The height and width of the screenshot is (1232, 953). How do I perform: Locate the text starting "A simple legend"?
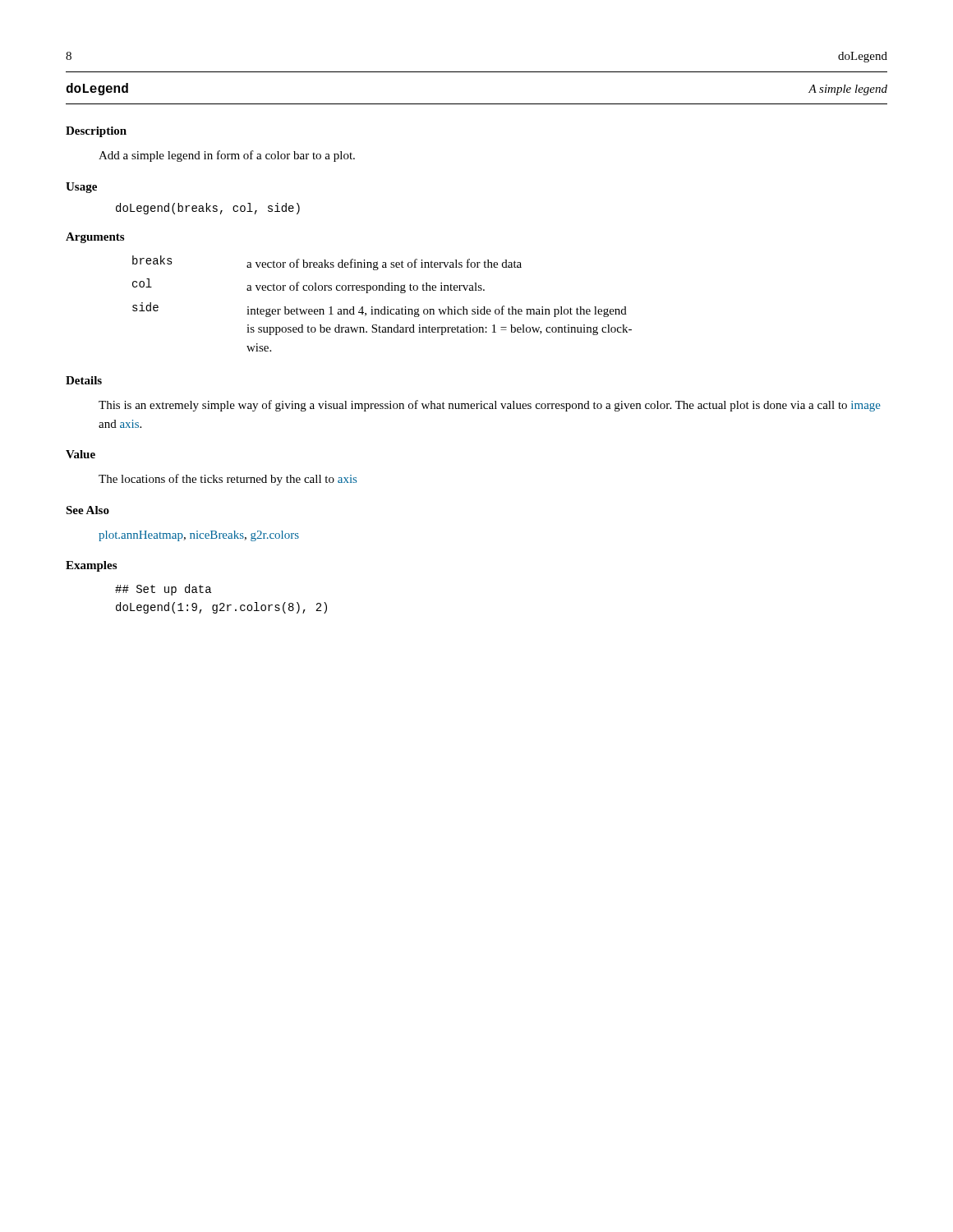(848, 89)
